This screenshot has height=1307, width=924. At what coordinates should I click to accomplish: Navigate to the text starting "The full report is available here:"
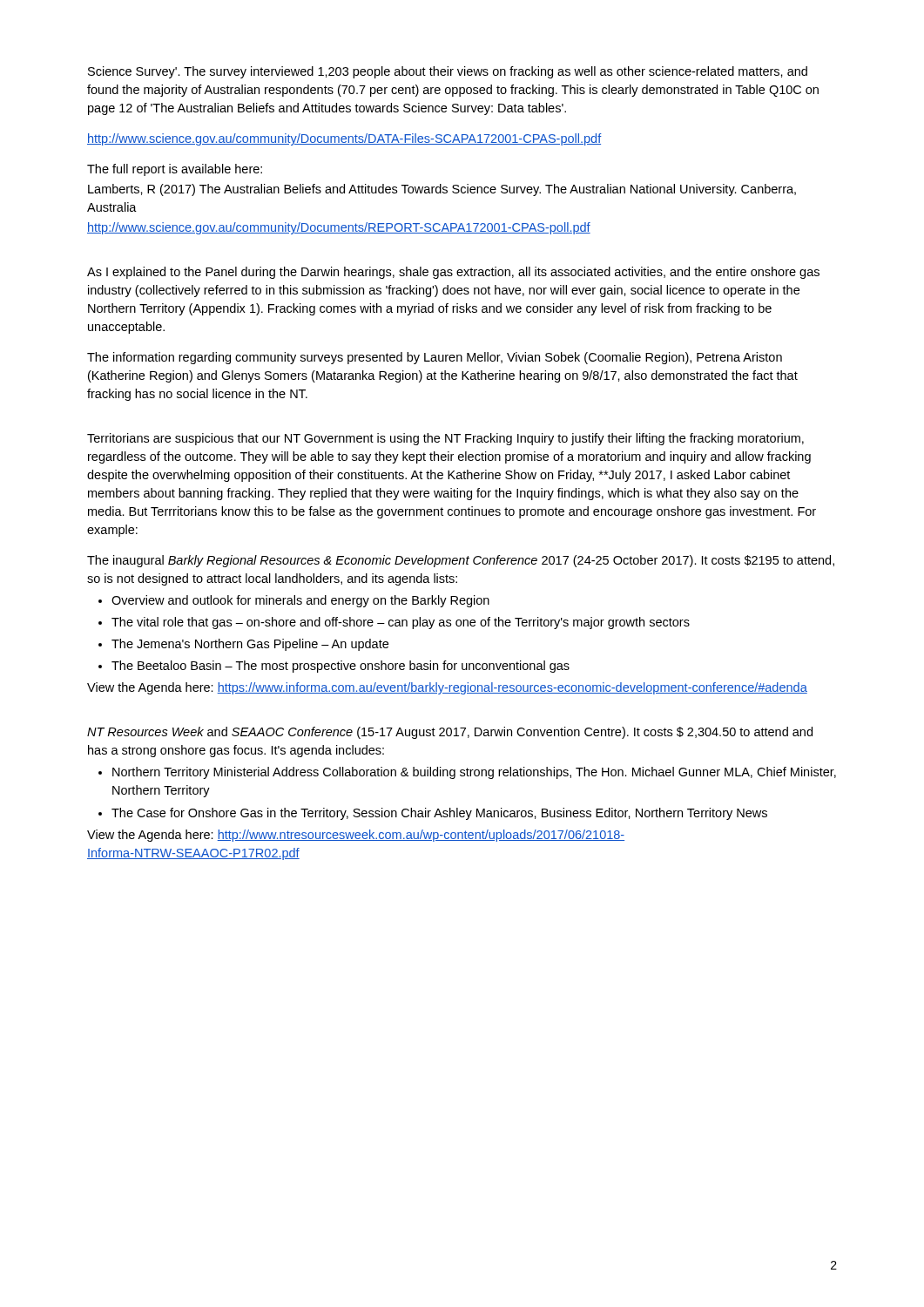click(175, 169)
